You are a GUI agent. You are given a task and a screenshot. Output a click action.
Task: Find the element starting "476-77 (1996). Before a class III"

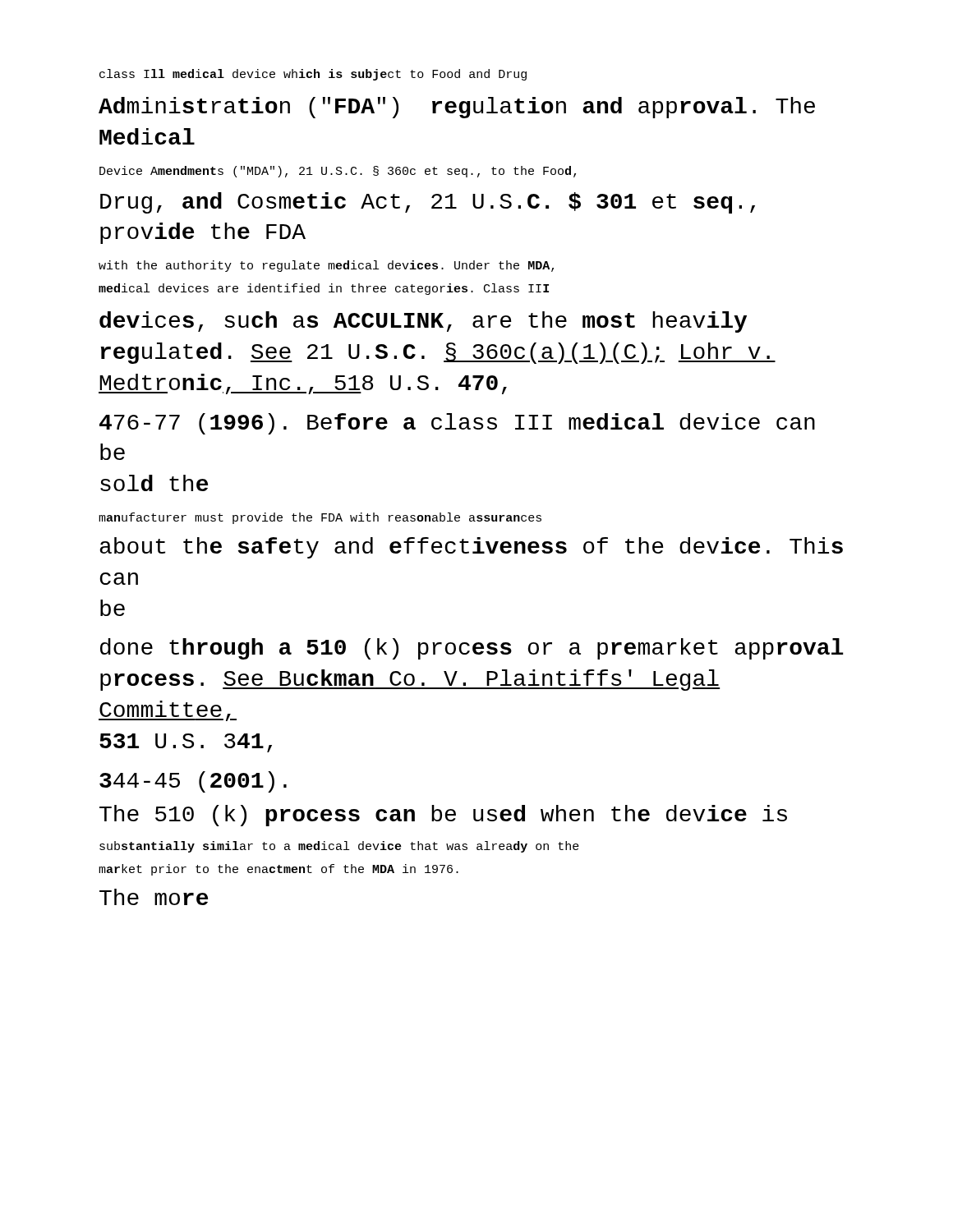457,424
